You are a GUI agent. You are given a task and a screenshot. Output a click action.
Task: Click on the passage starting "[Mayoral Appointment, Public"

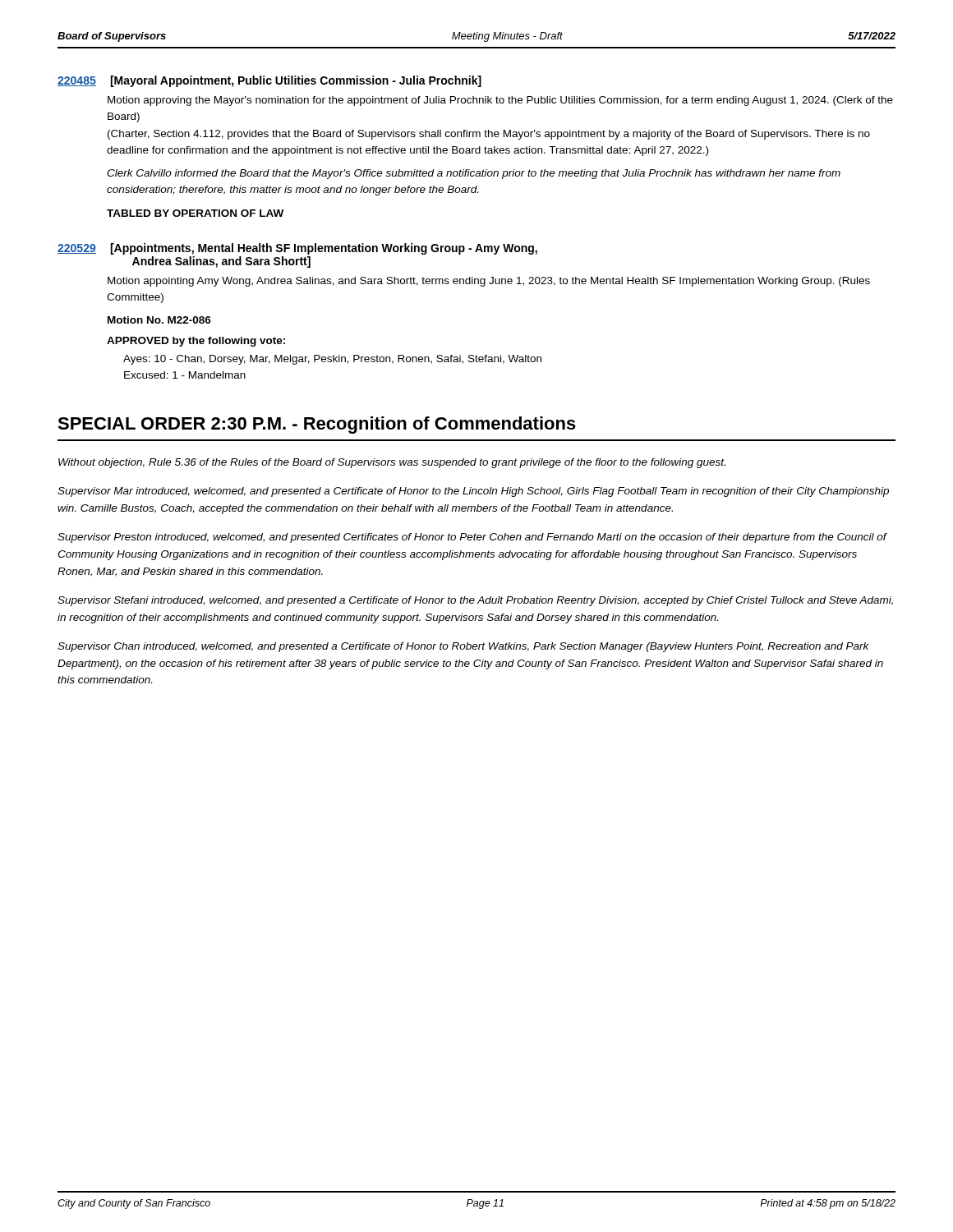[x=294, y=81]
